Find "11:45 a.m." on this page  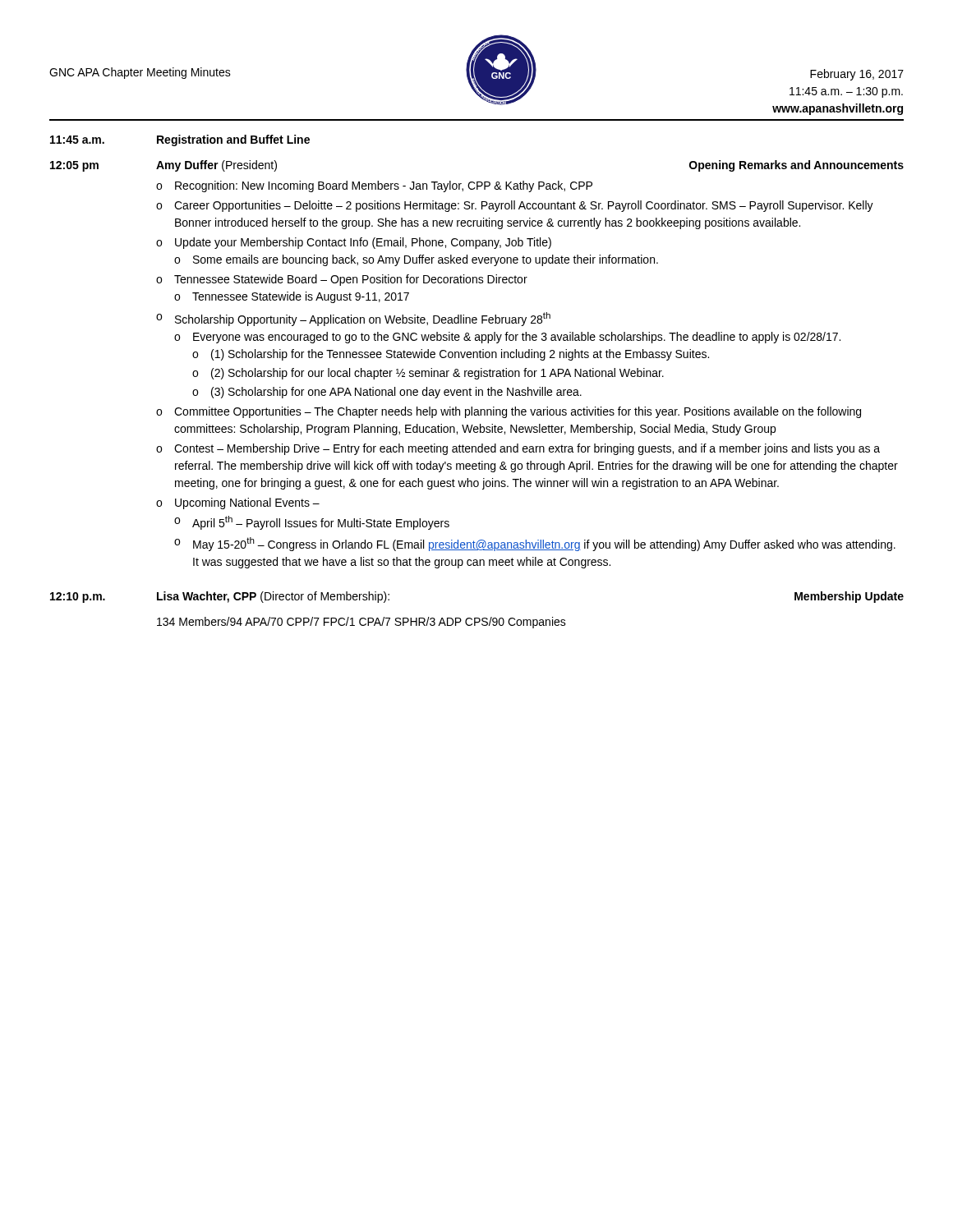pyautogui.click(x=77, y=140)
